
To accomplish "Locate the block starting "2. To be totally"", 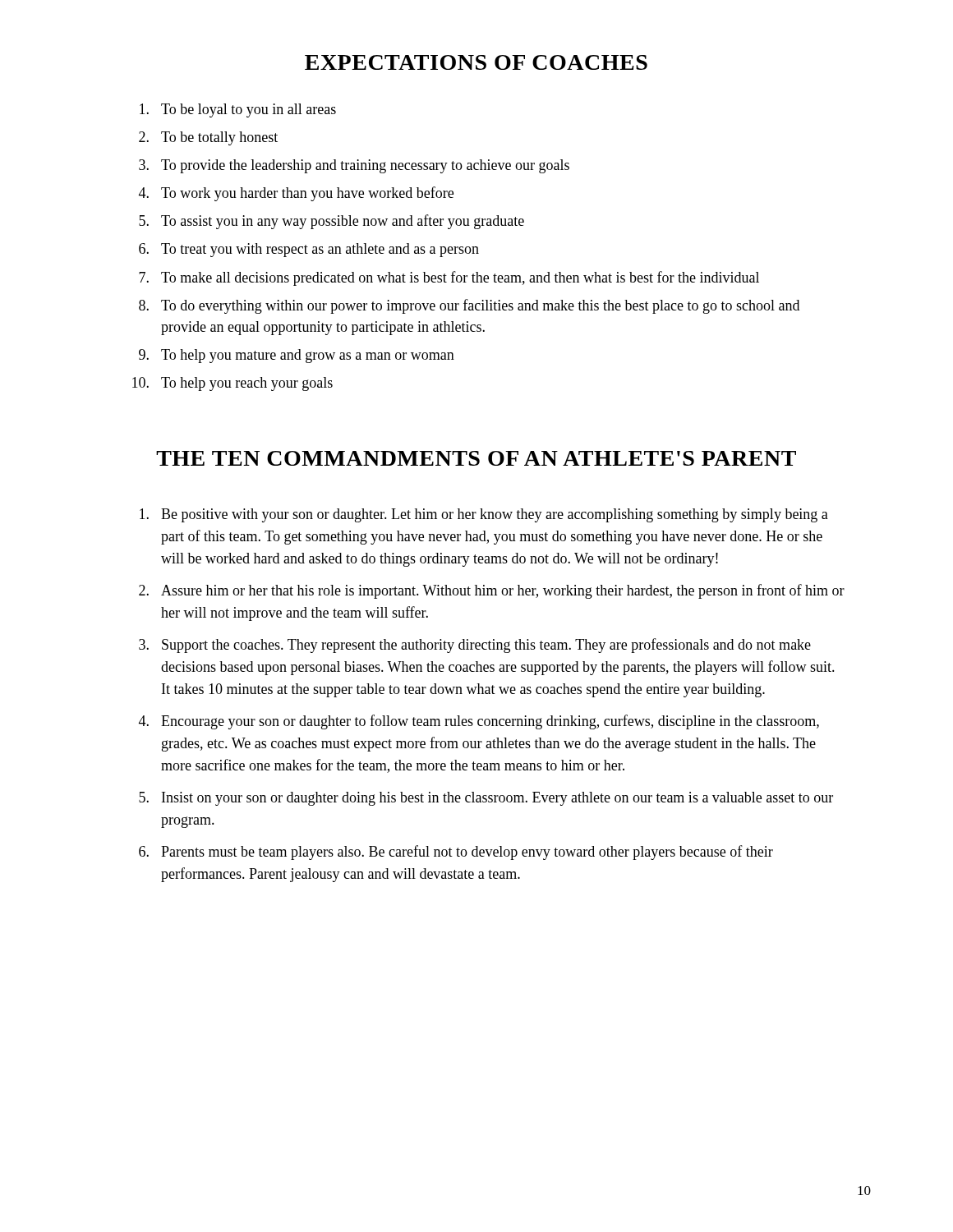I will coord(208,138).
